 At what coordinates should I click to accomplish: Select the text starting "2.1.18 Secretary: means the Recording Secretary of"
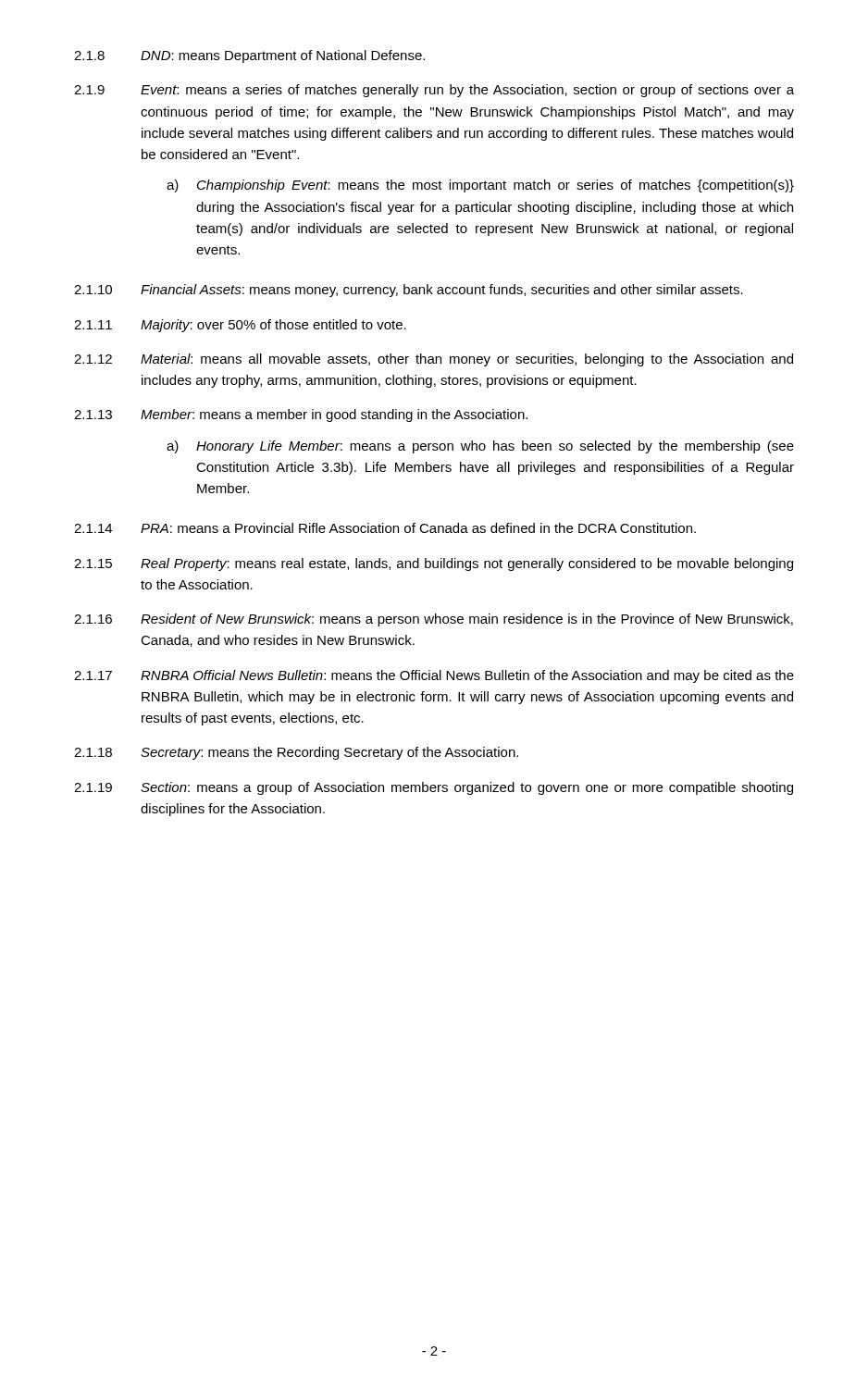(x=434, y=752)
